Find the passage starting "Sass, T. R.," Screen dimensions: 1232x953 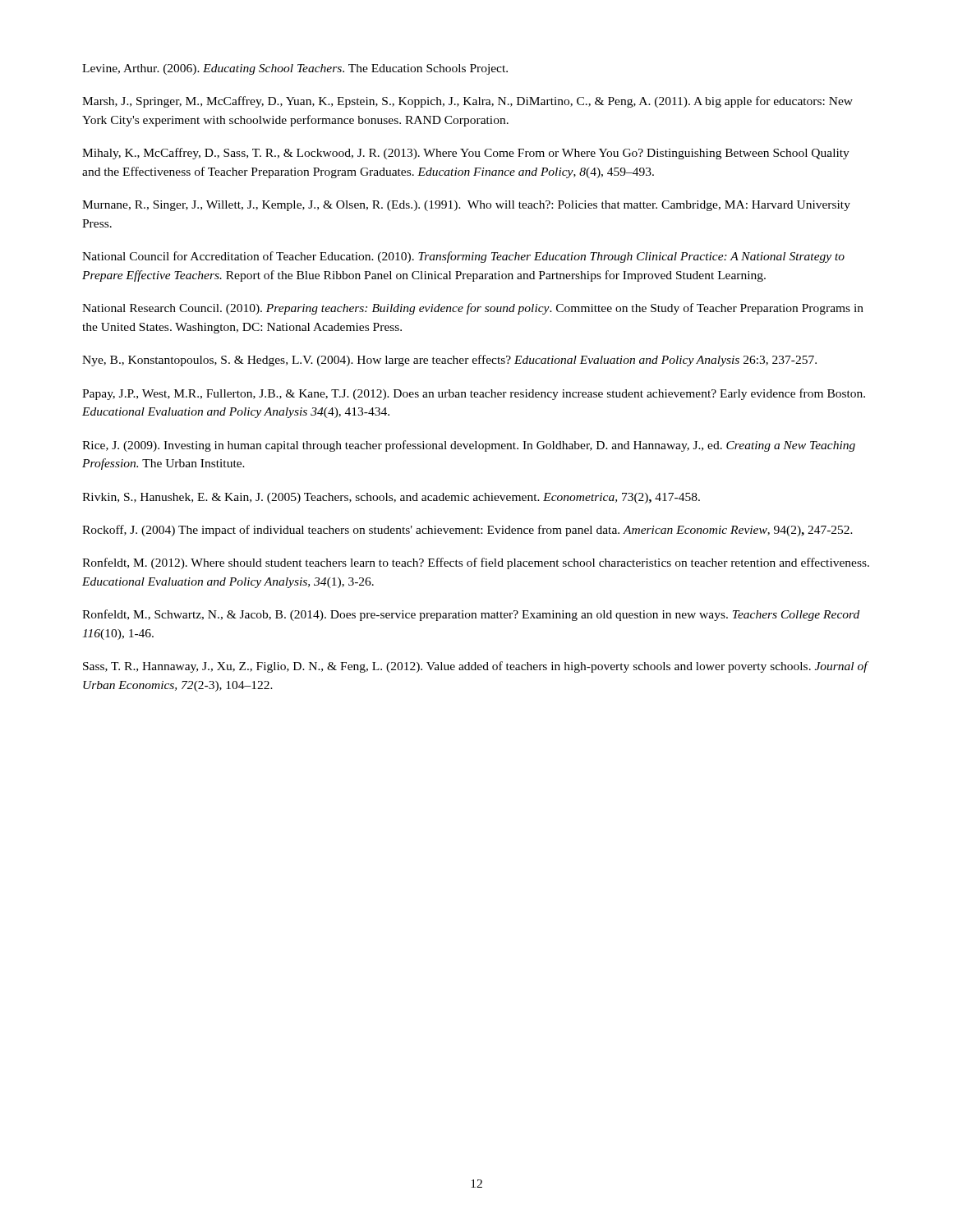pos(475,675)
